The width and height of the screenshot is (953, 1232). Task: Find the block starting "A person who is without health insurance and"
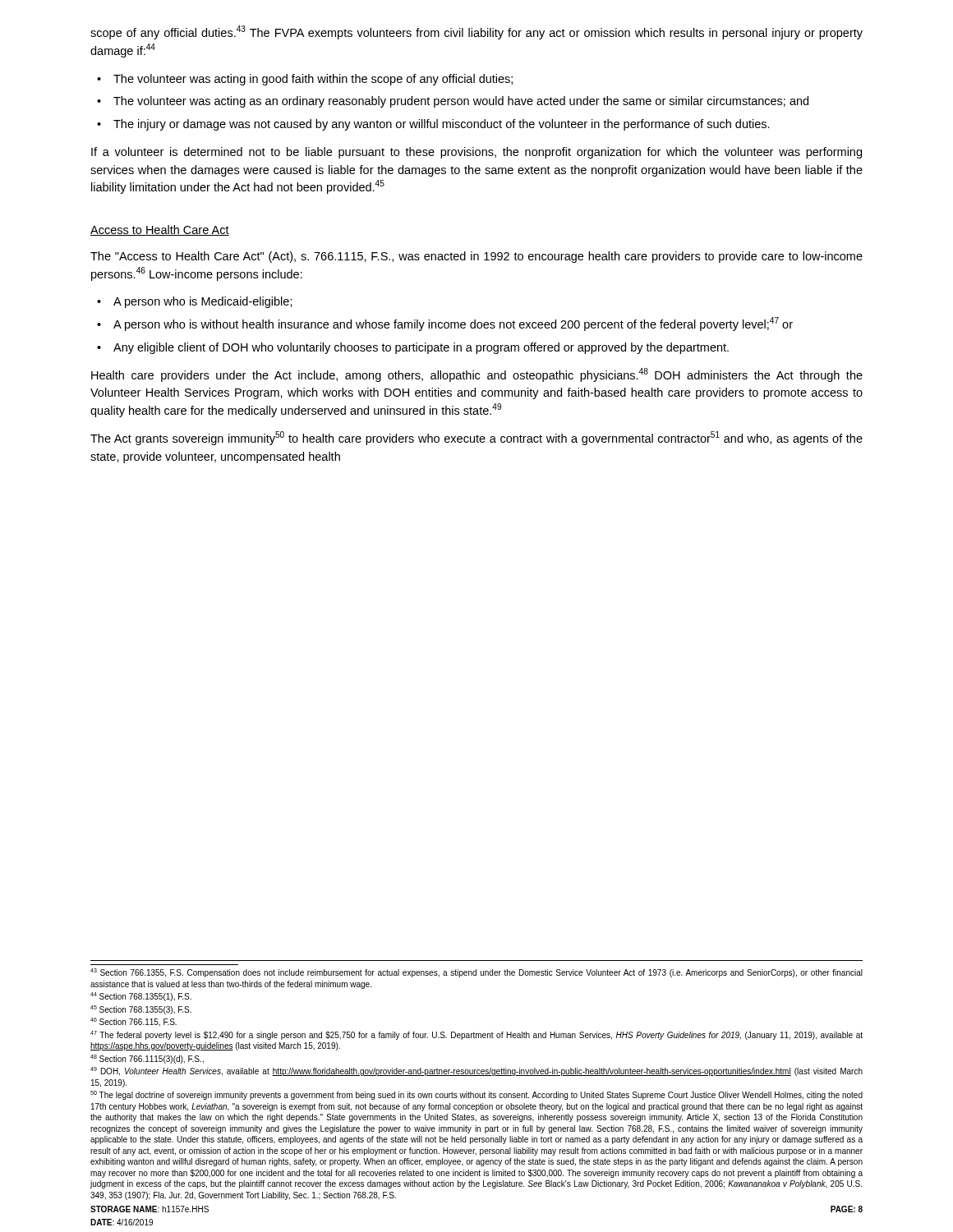click(x=453, y=324)
